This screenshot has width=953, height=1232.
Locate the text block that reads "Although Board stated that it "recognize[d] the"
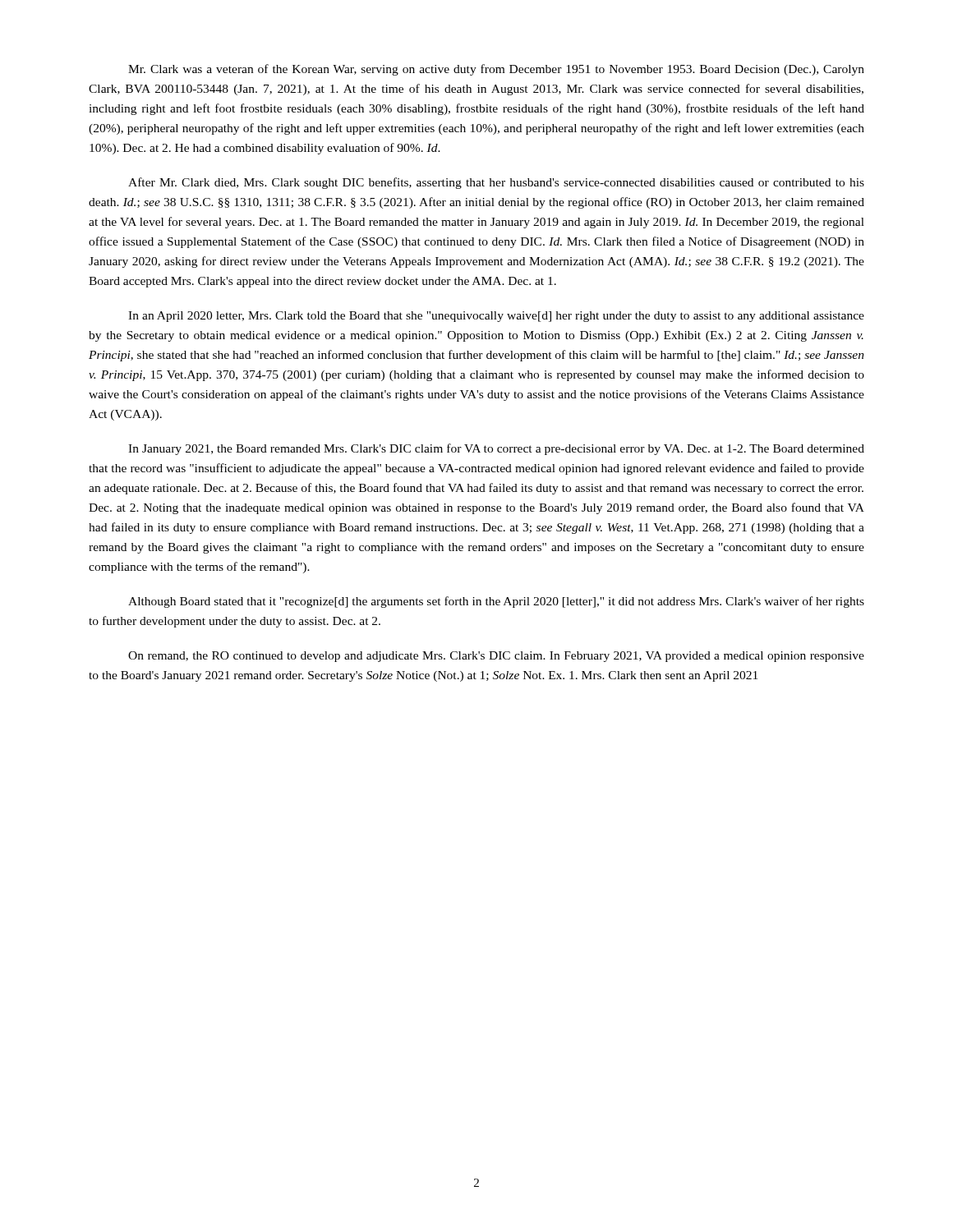pos(476,611)
